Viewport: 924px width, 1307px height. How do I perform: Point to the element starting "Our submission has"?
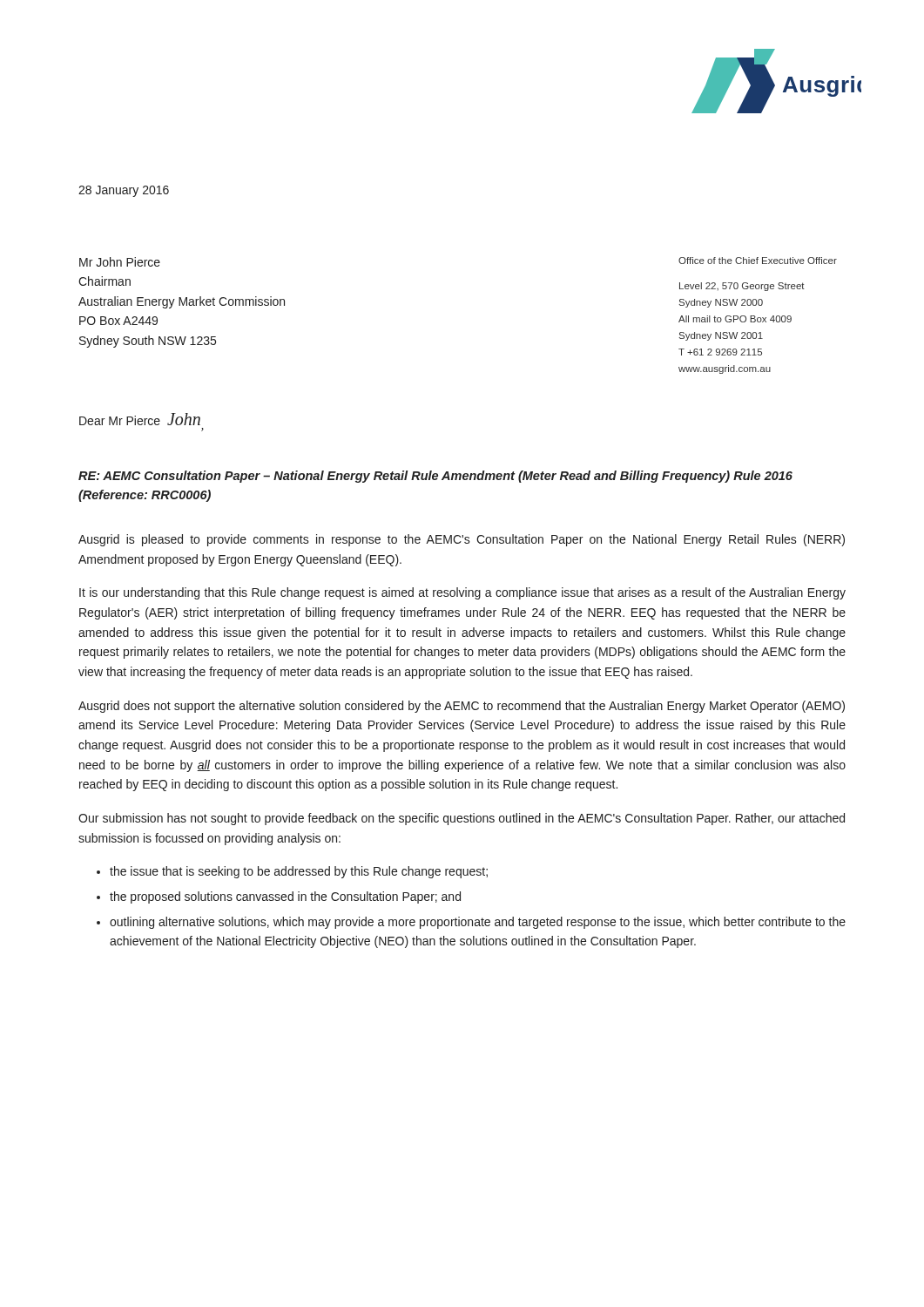[x=462, y=828]
